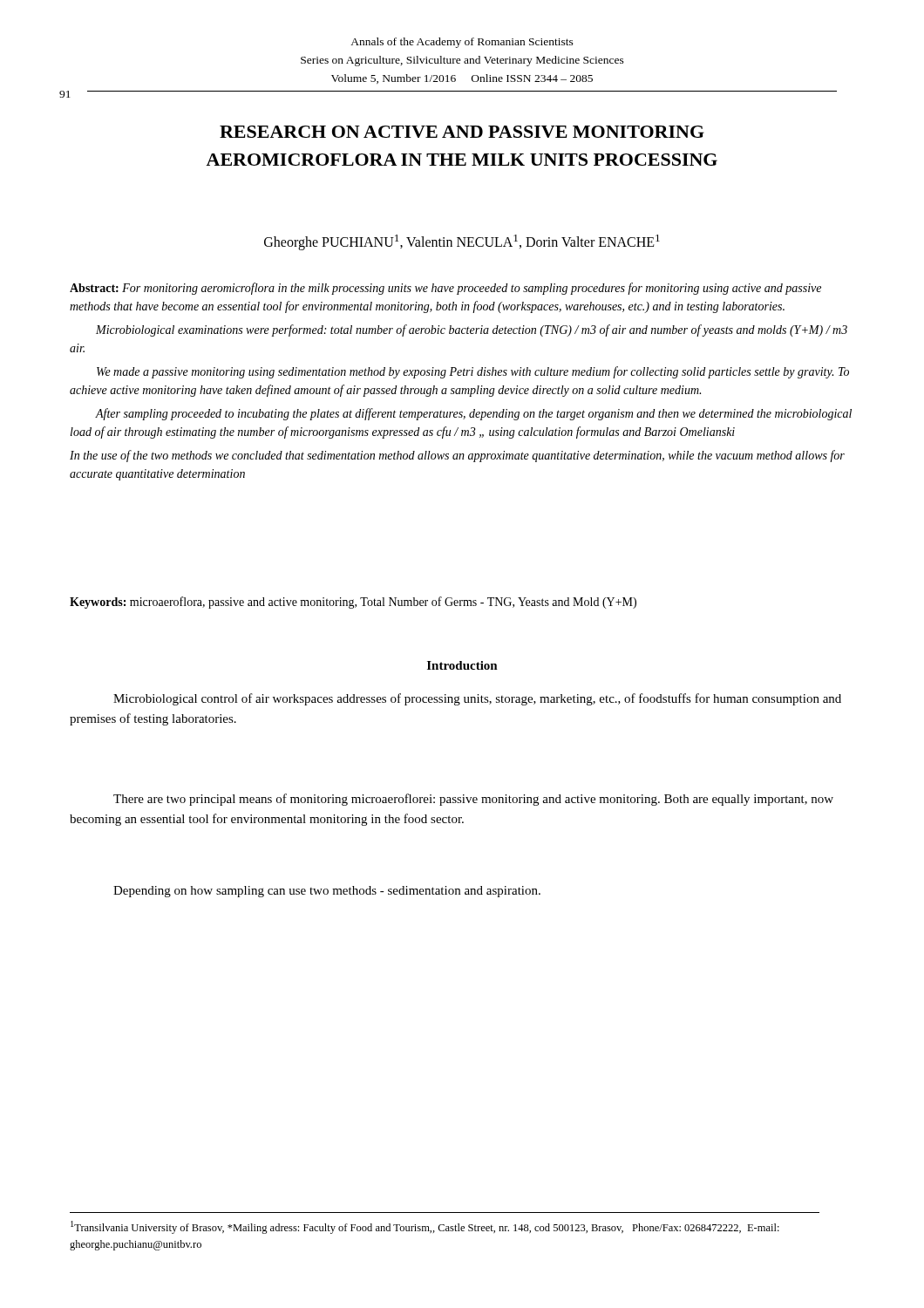Select the text block with the text "Keywords: microaeroflora, passive and active monitoring,"
This screenshot has height=1308, width=924.
pyautogui.click(x=353, y=602)
